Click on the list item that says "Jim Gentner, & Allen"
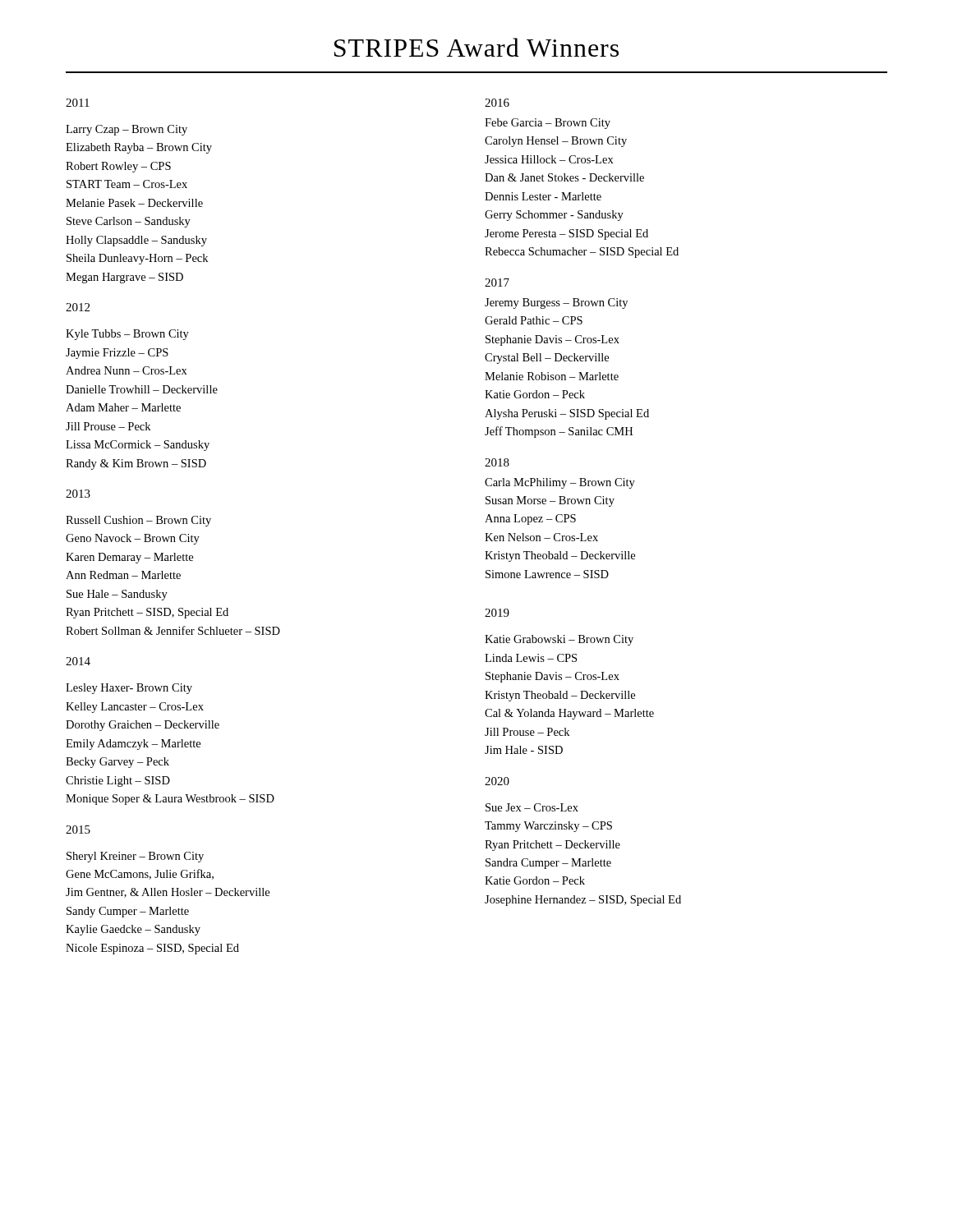 [x=168, y=892]
